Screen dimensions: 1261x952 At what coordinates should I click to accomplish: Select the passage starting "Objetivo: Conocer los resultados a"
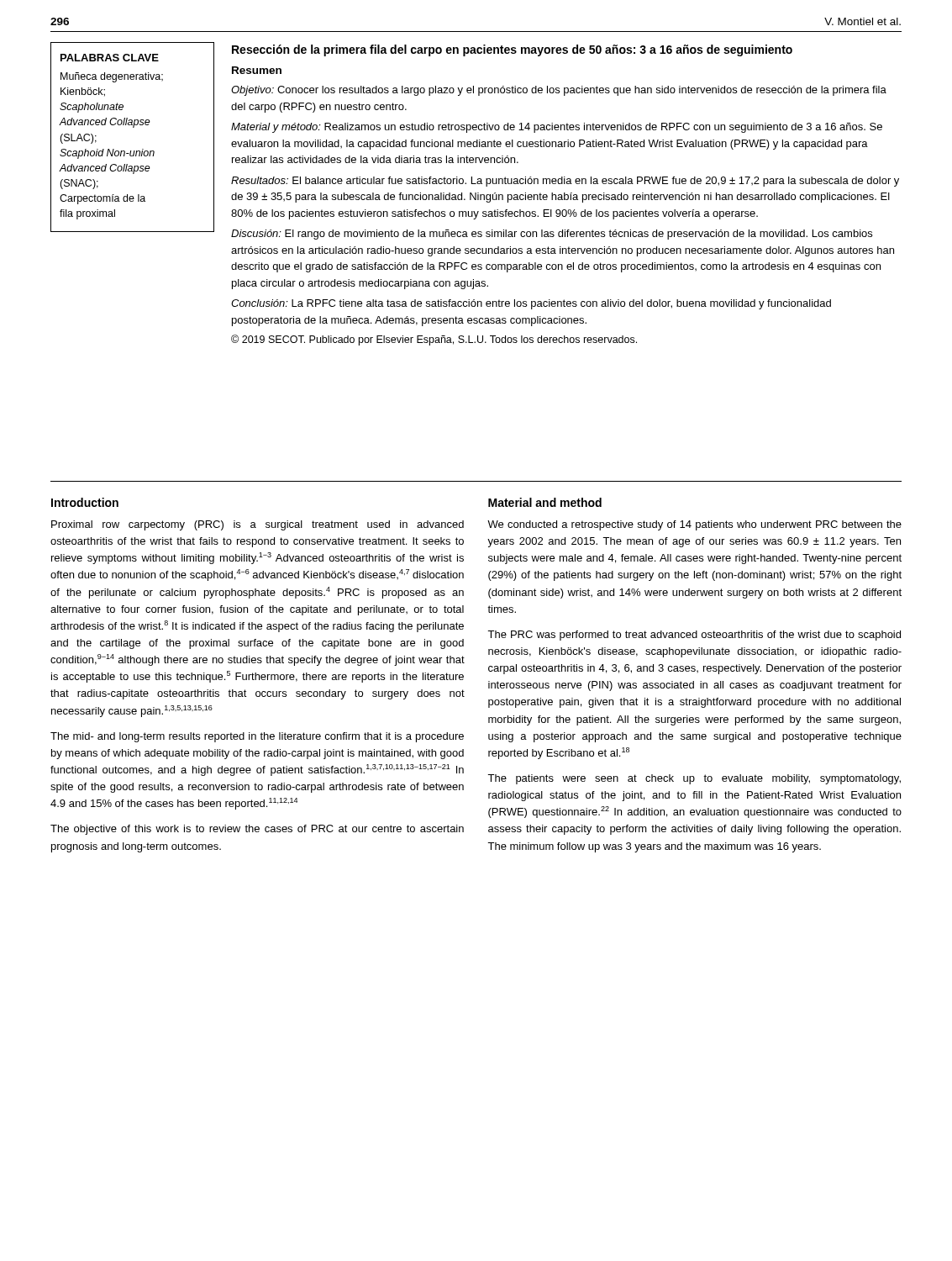(x=566, y=215)
